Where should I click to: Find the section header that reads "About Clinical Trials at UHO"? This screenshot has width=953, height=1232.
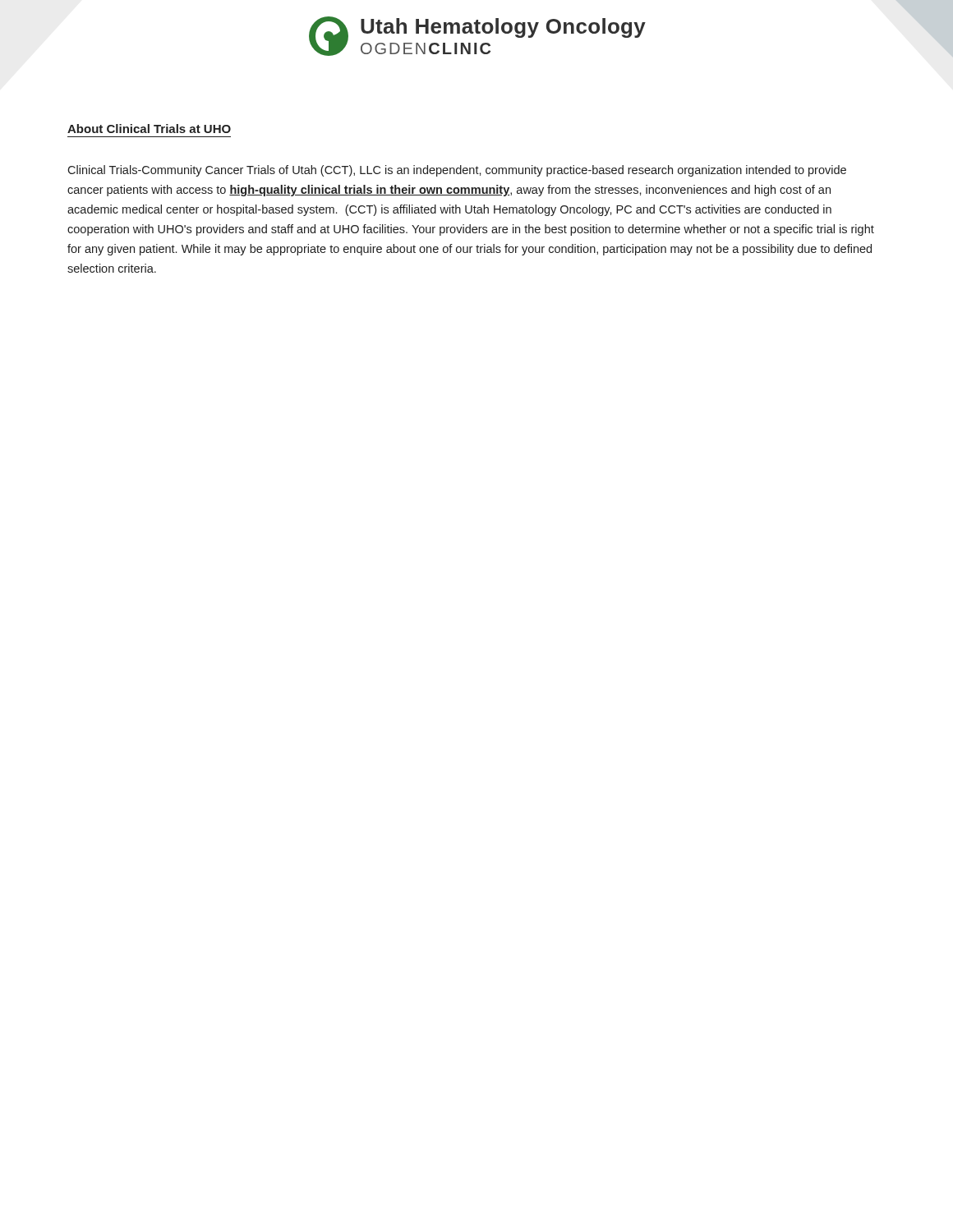(x=149, y=129)
